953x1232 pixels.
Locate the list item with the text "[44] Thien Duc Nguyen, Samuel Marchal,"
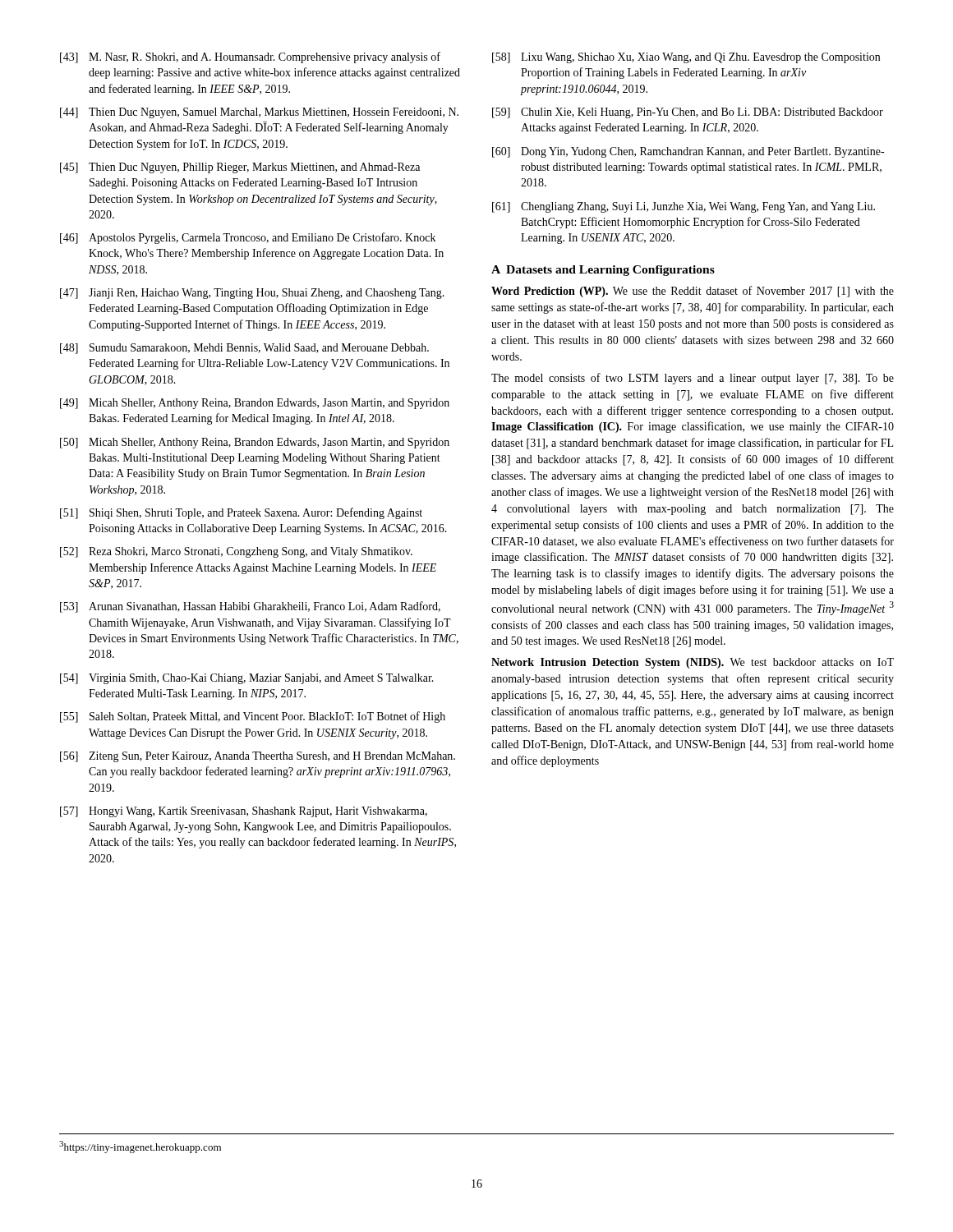coord(260,128)
